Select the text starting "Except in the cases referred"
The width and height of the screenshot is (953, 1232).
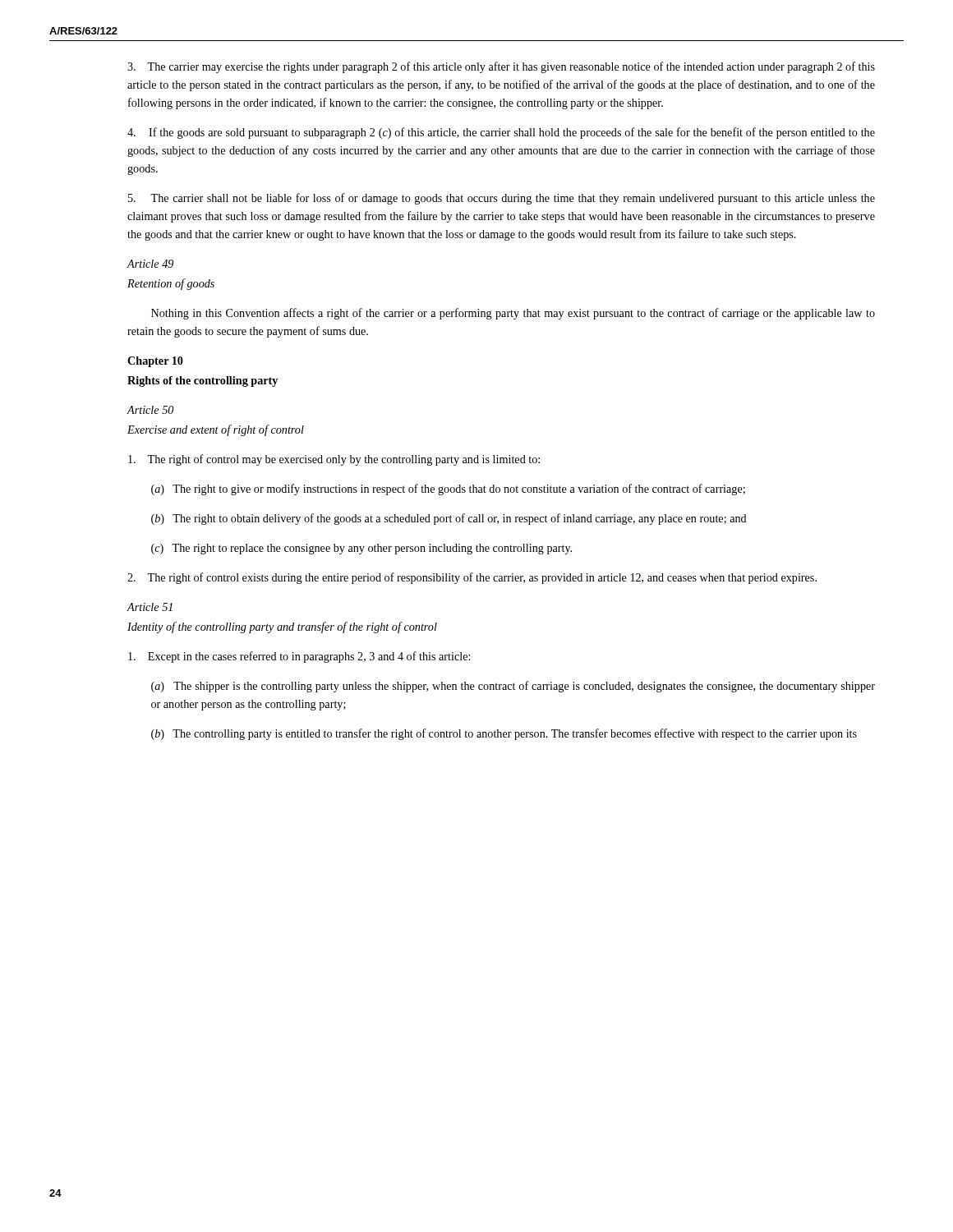(299, 656)
